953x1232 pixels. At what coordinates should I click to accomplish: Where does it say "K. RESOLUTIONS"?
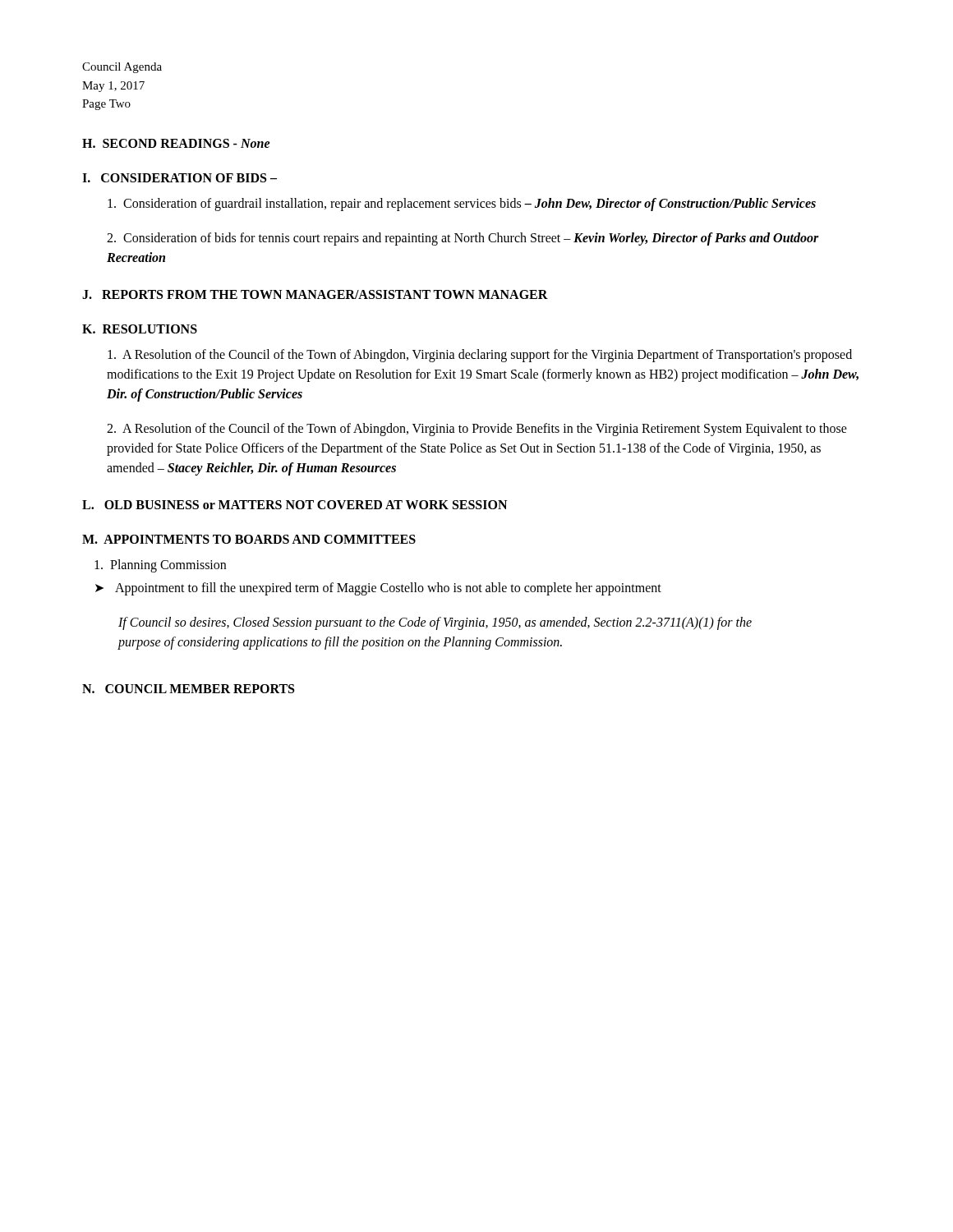(140, 329)
